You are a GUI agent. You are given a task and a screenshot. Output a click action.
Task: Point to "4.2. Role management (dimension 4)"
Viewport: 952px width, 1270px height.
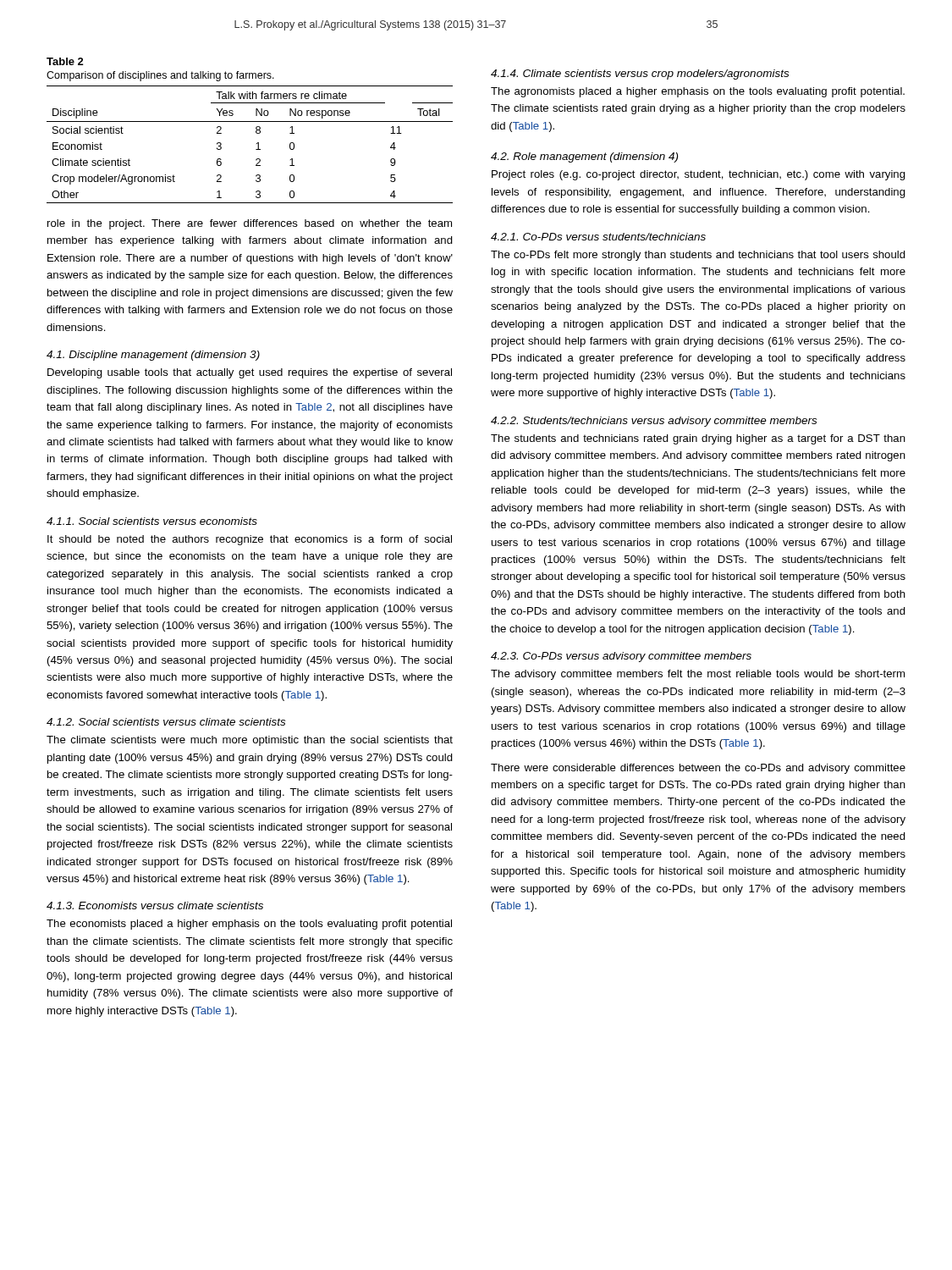tap(585, 156)
